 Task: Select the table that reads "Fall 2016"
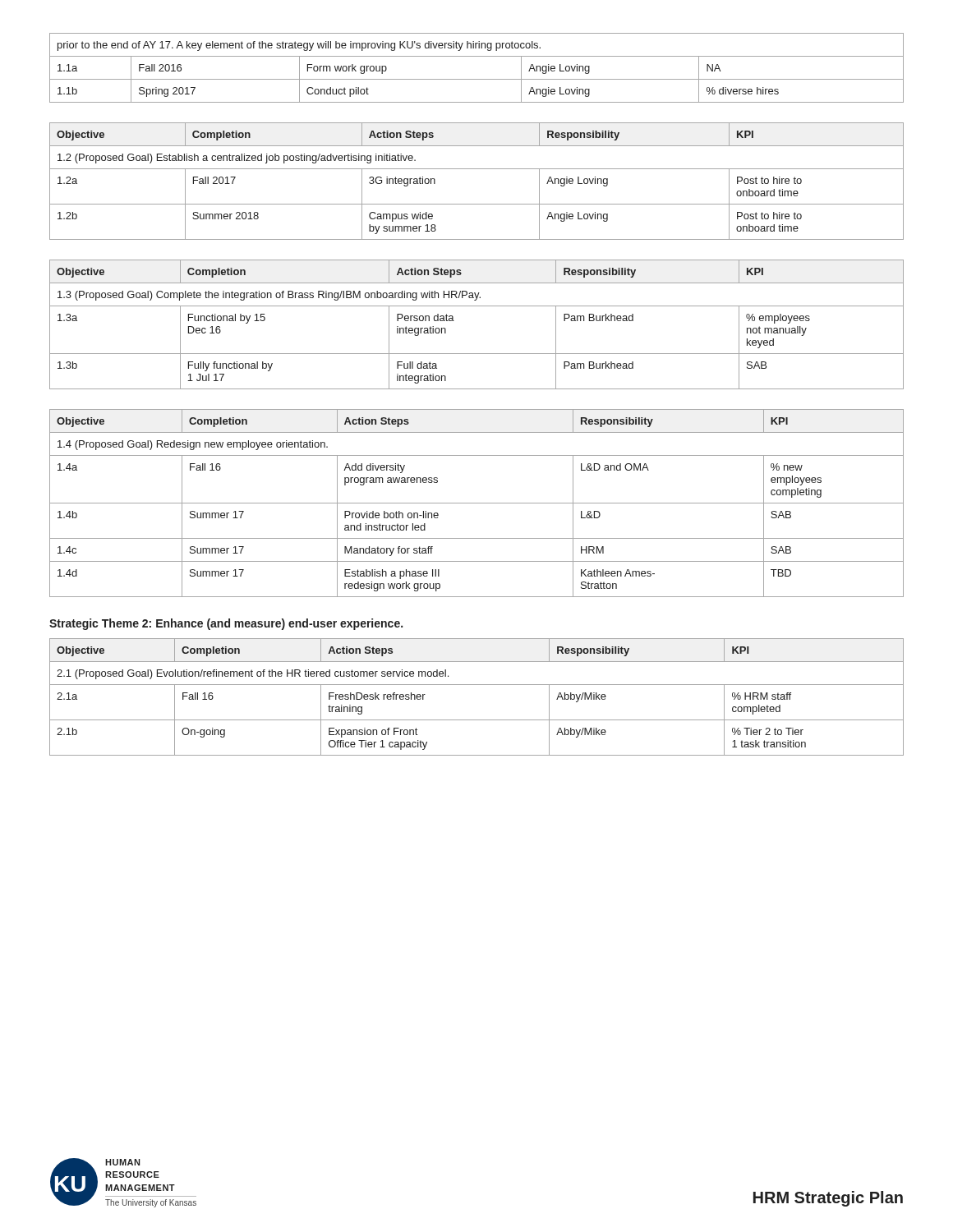(x=476, y=68)
